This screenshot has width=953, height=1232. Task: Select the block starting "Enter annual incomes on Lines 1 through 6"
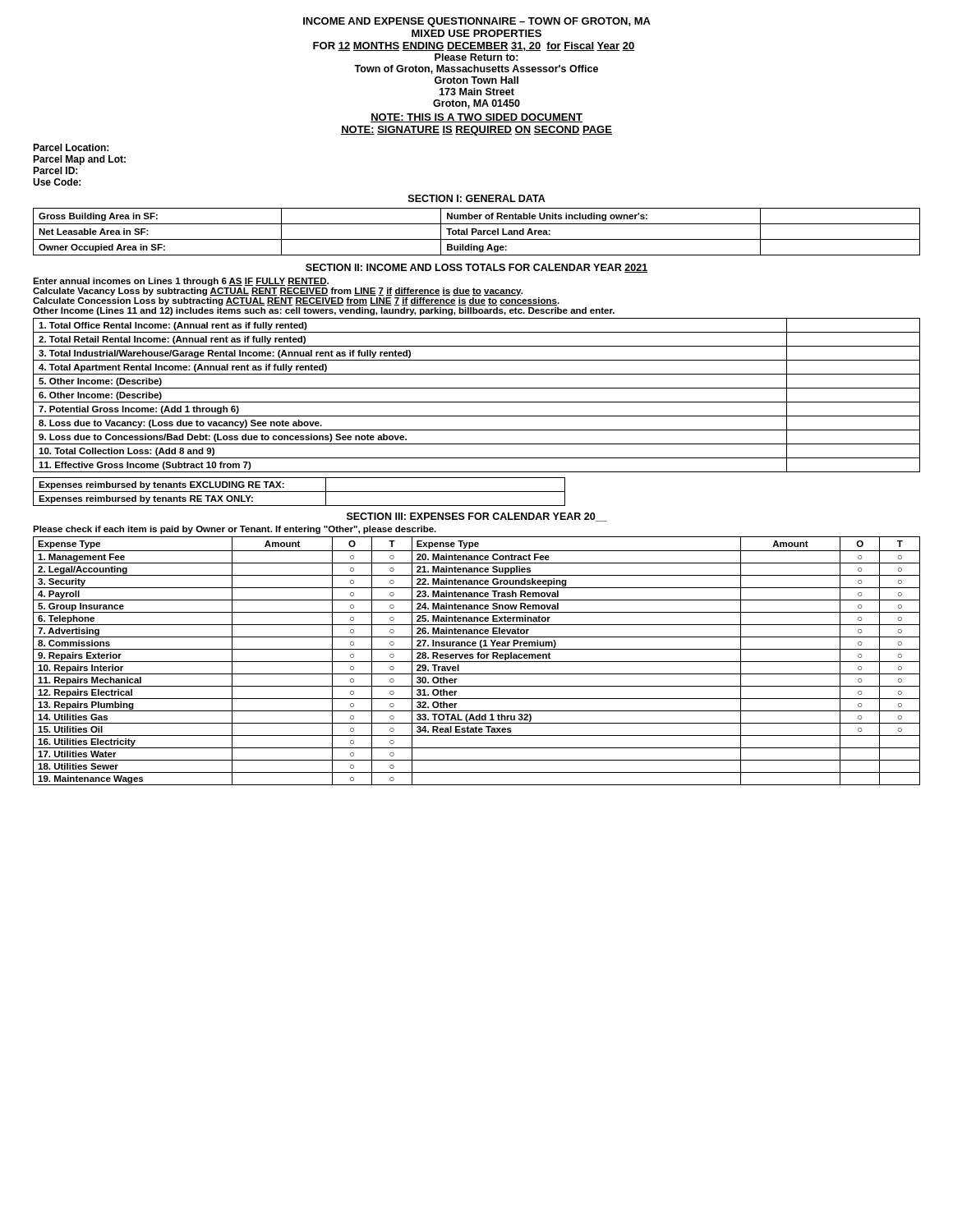pos(476,296)
